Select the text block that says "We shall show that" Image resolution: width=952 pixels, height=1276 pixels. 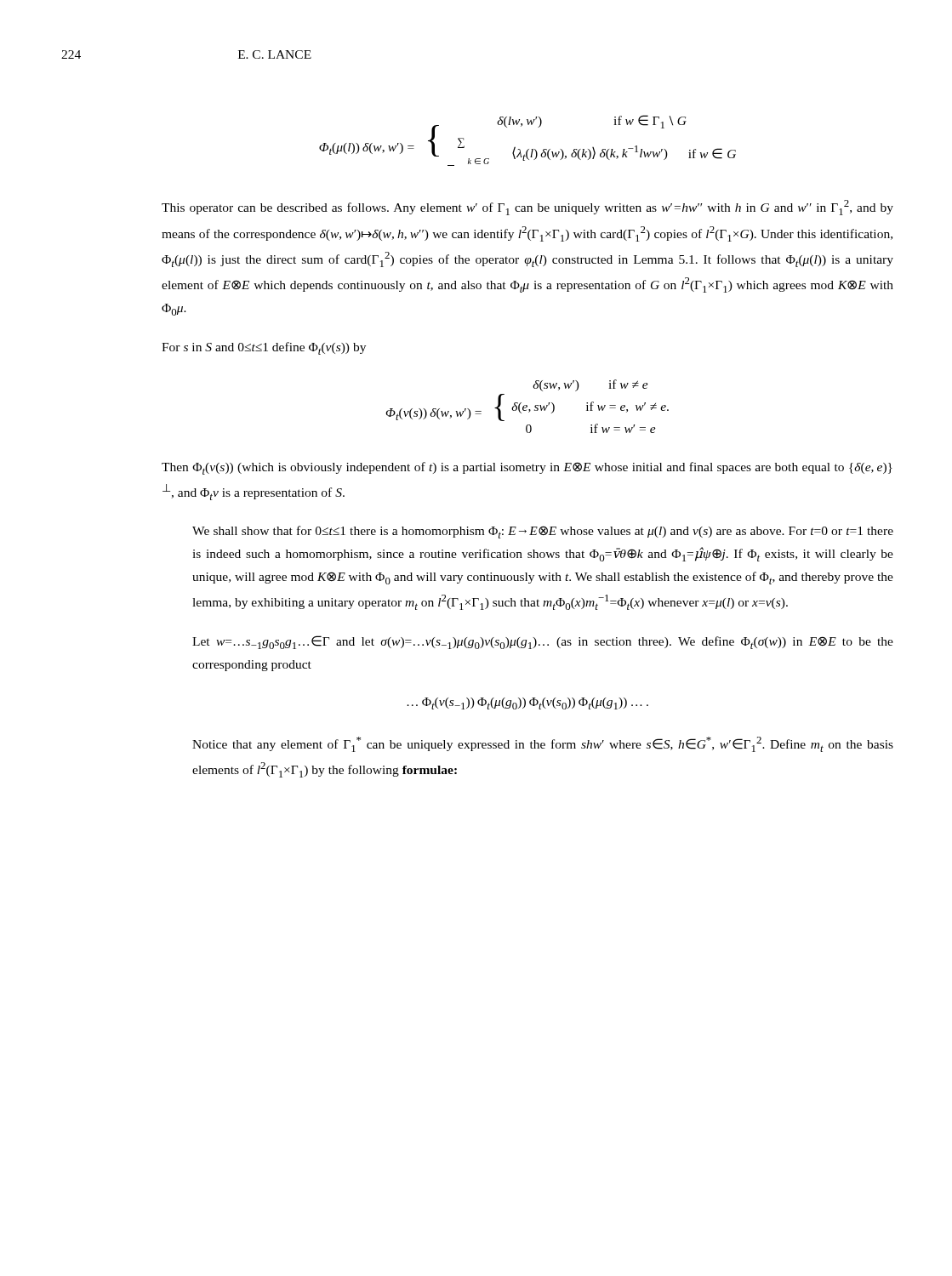543,568
